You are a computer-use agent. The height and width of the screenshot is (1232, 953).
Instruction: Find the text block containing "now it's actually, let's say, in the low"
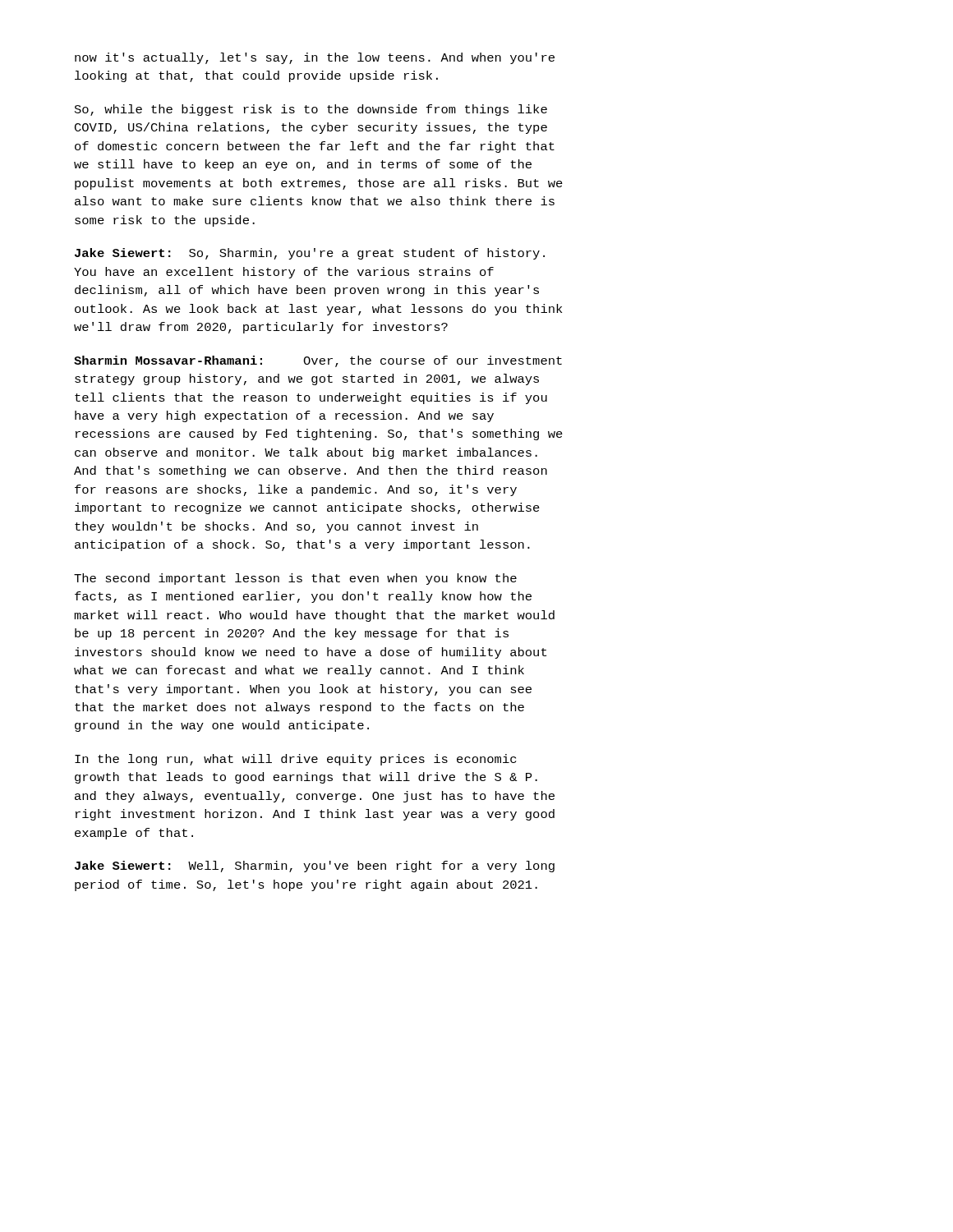[x=315, y=68]
